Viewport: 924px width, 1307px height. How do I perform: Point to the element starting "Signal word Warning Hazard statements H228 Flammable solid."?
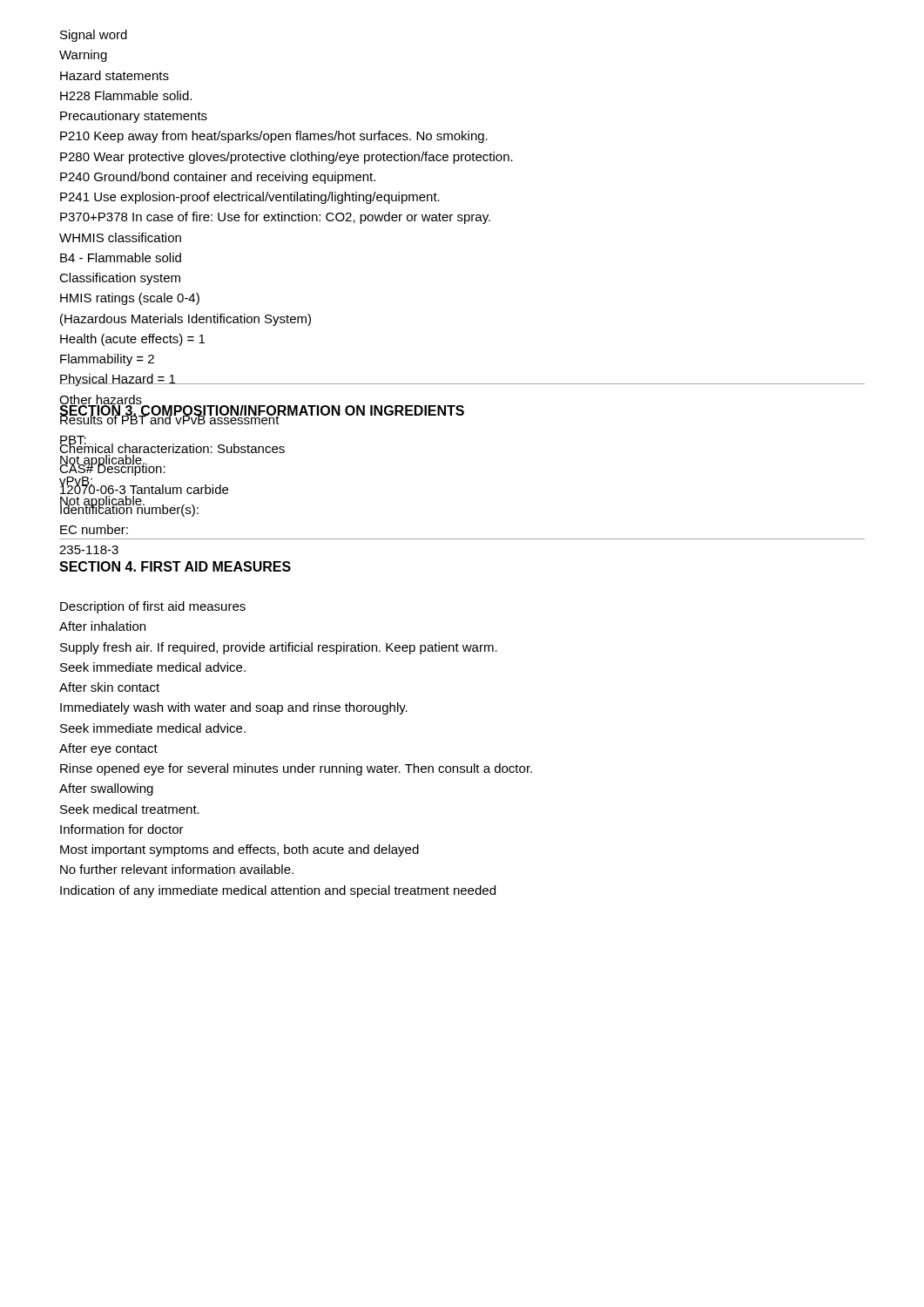tap(94, 36)
